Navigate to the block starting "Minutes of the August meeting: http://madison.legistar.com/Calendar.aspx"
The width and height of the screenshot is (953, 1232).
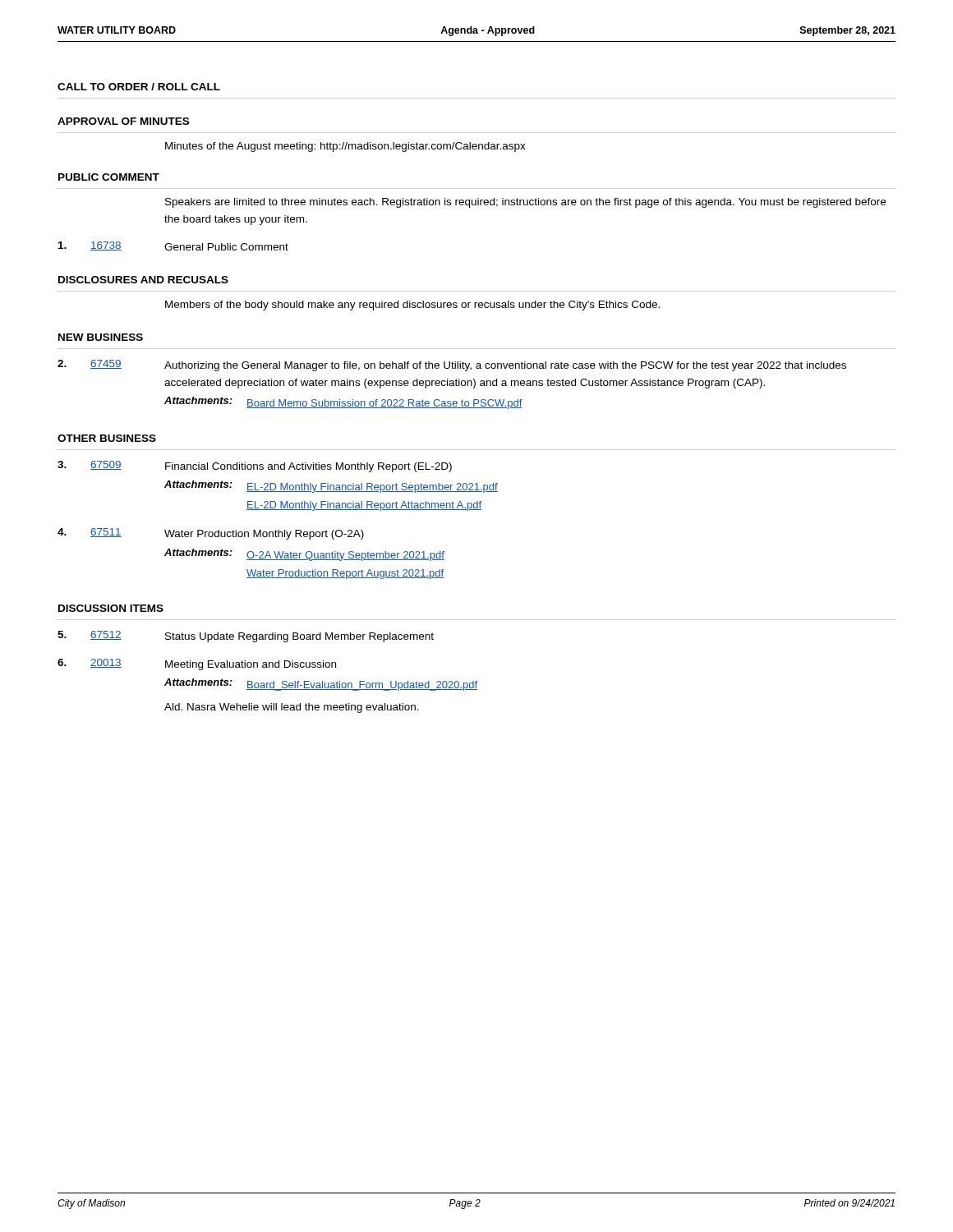(x=345, y=146)
